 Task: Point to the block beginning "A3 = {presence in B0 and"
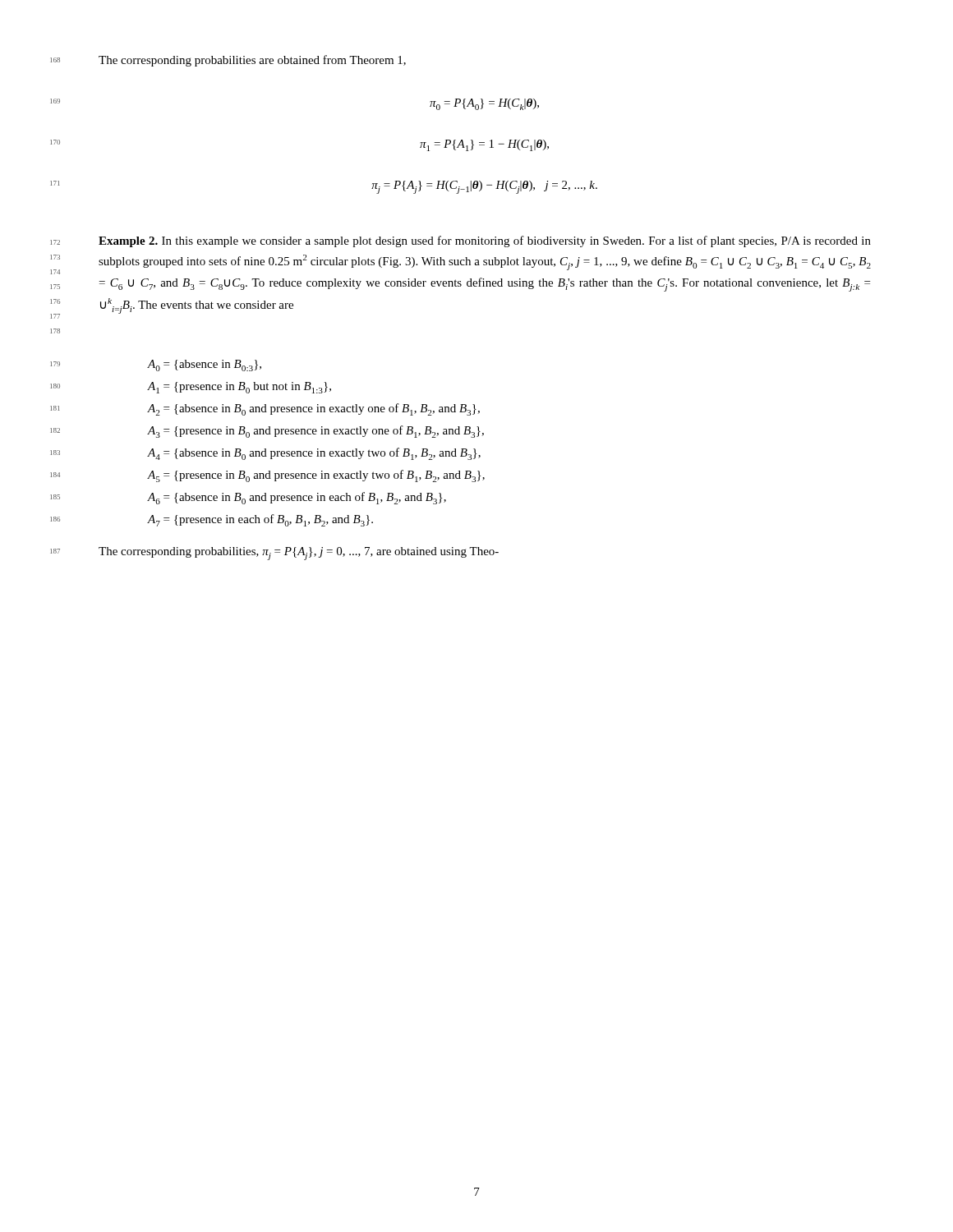[x=316, y=432]
